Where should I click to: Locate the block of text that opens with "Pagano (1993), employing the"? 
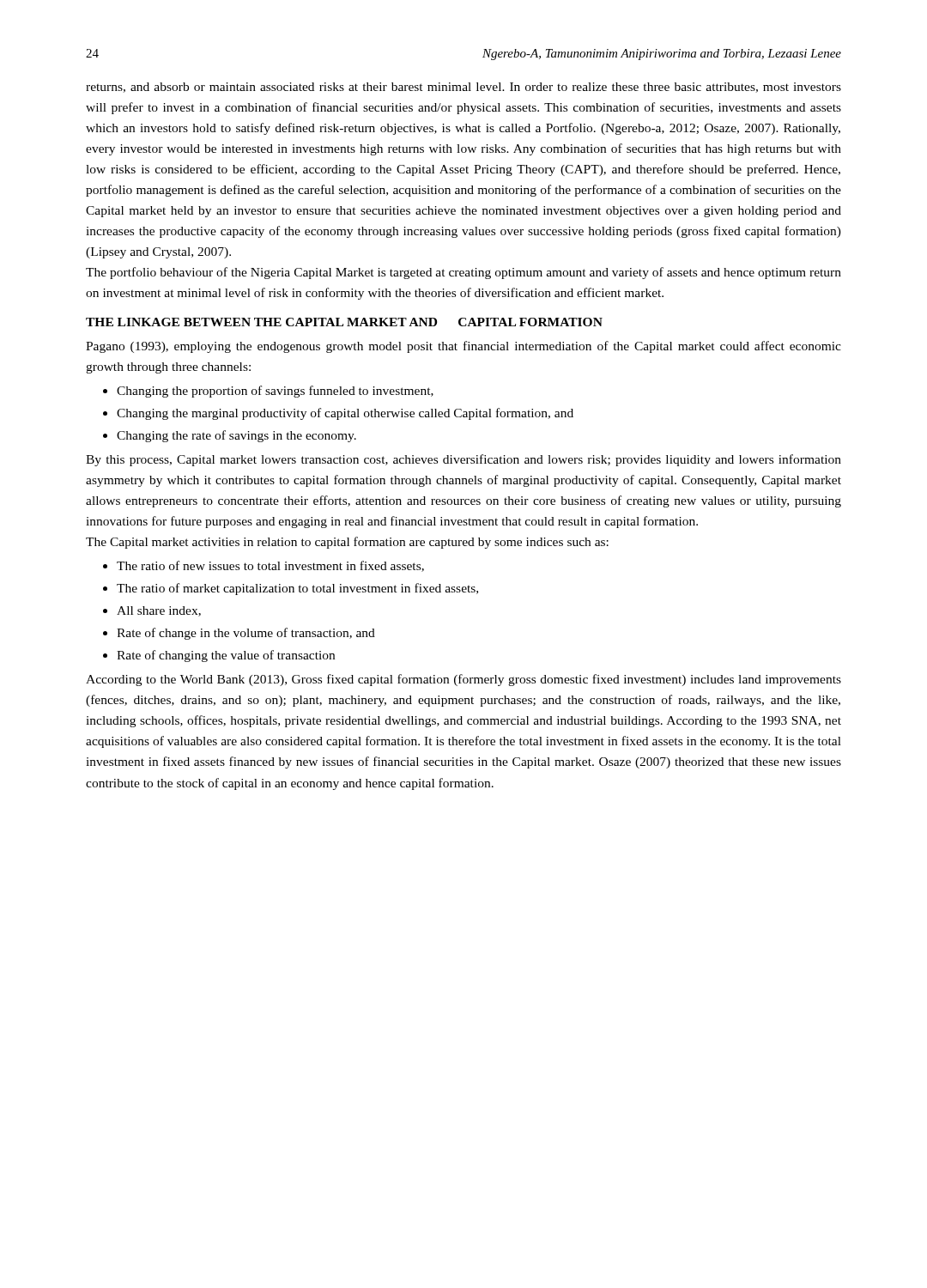pyautogui.click(x=464, y=357)
